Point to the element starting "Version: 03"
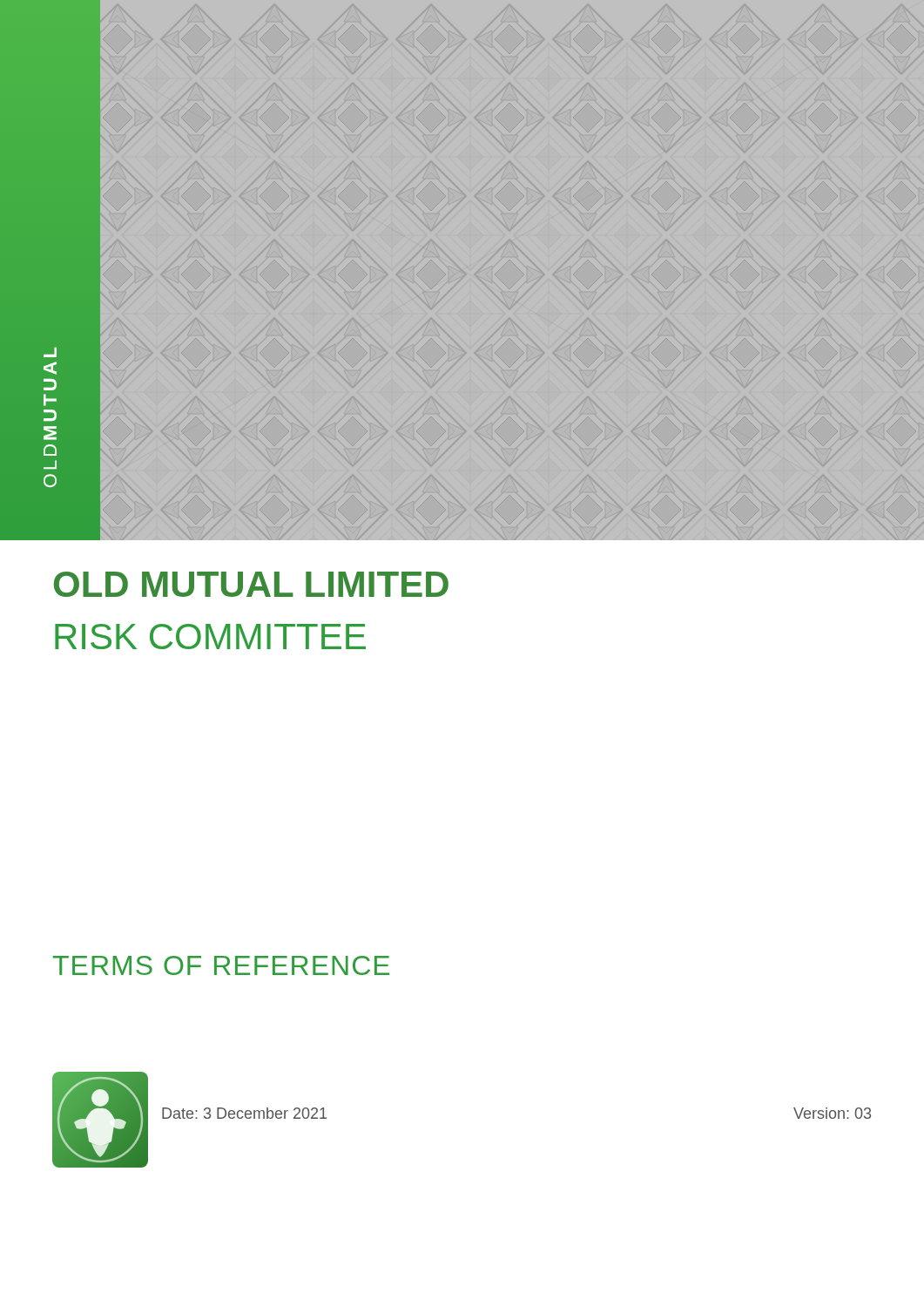 pos(833,1114)
